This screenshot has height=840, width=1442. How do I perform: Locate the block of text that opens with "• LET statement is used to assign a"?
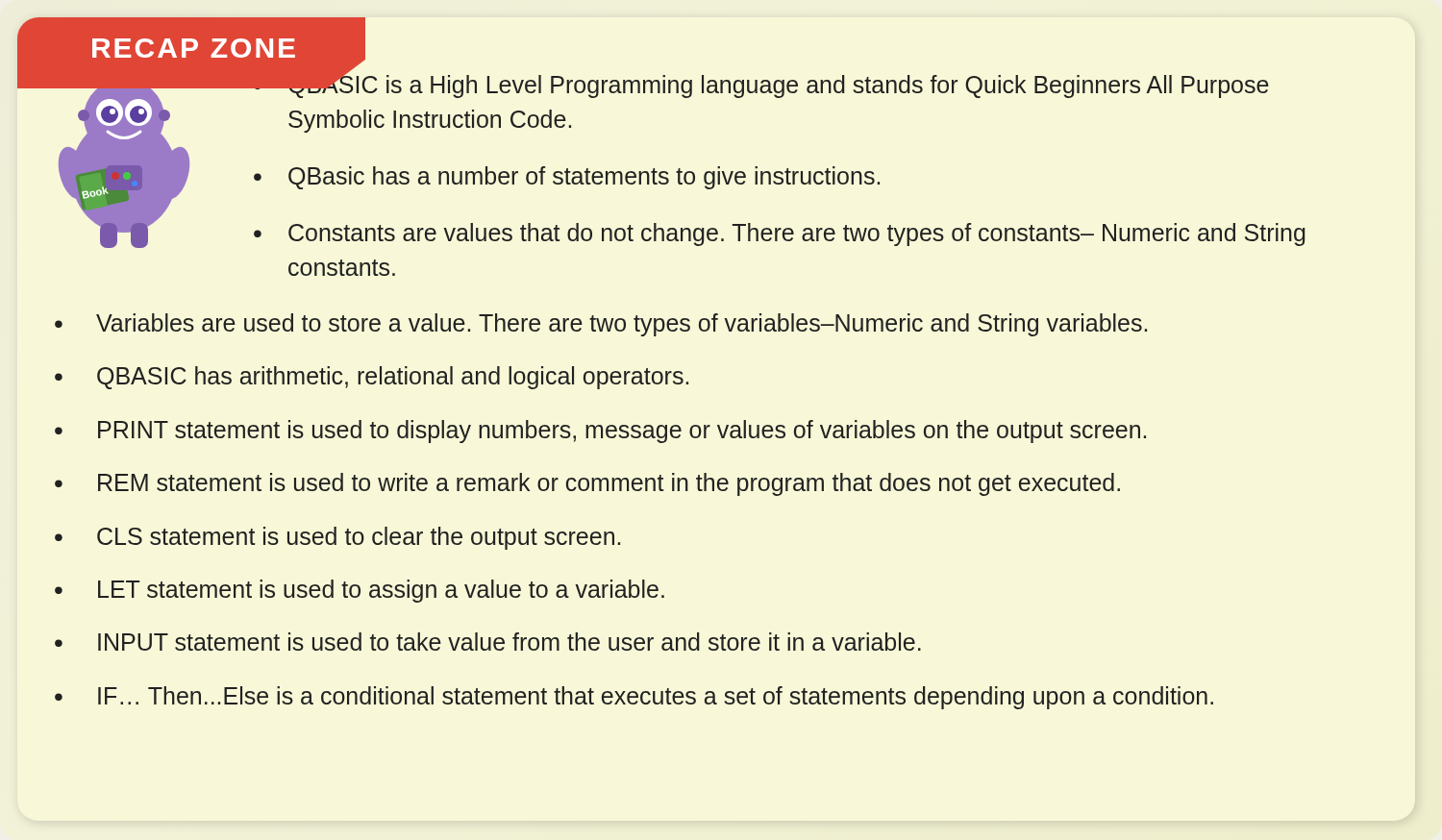click(x=360, y=591)
